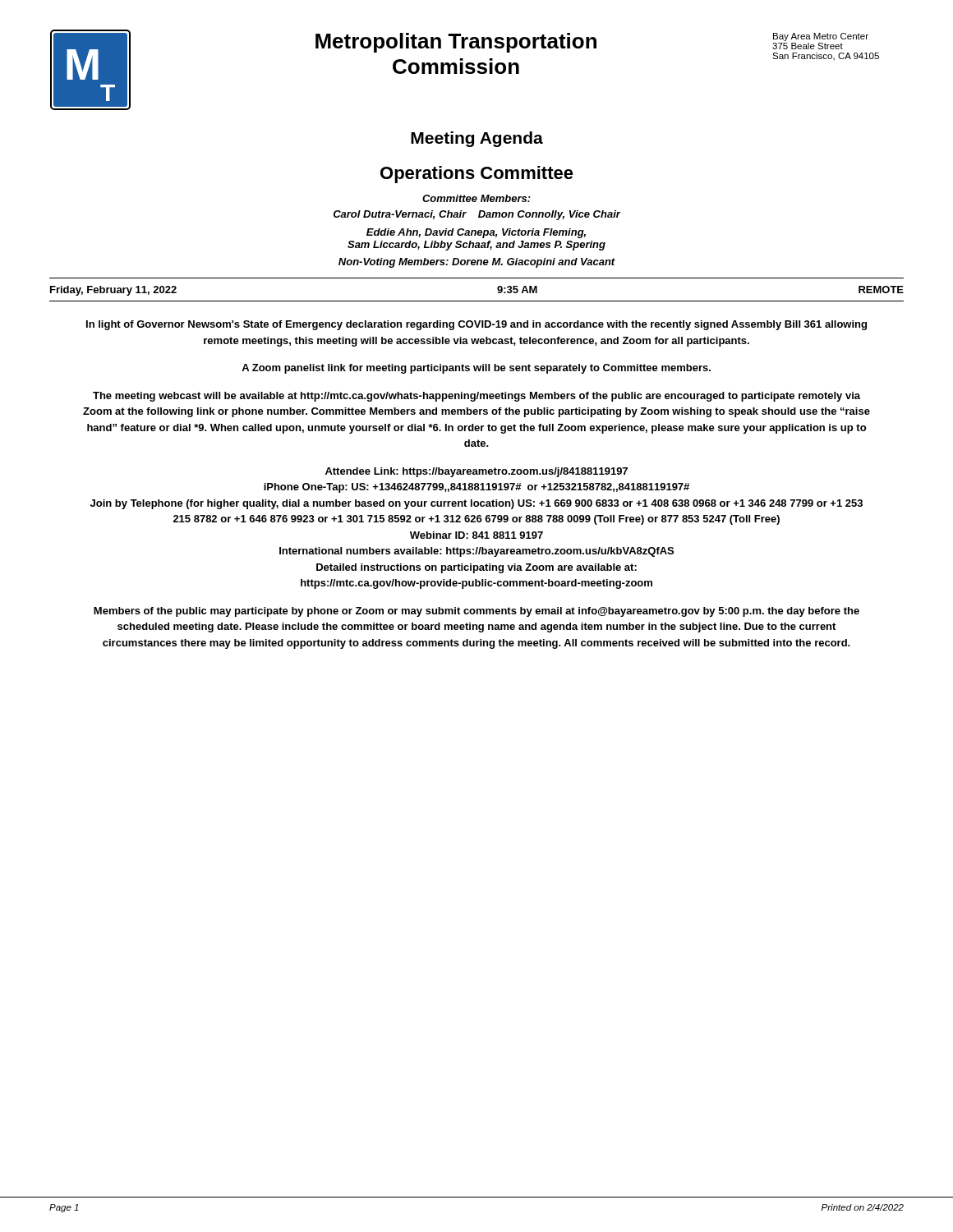Click the passage that begins "Bay Area Metro Center 375 Beale Street San"
The height and width of the screenshot is (1232, 953).
(826, 46)
